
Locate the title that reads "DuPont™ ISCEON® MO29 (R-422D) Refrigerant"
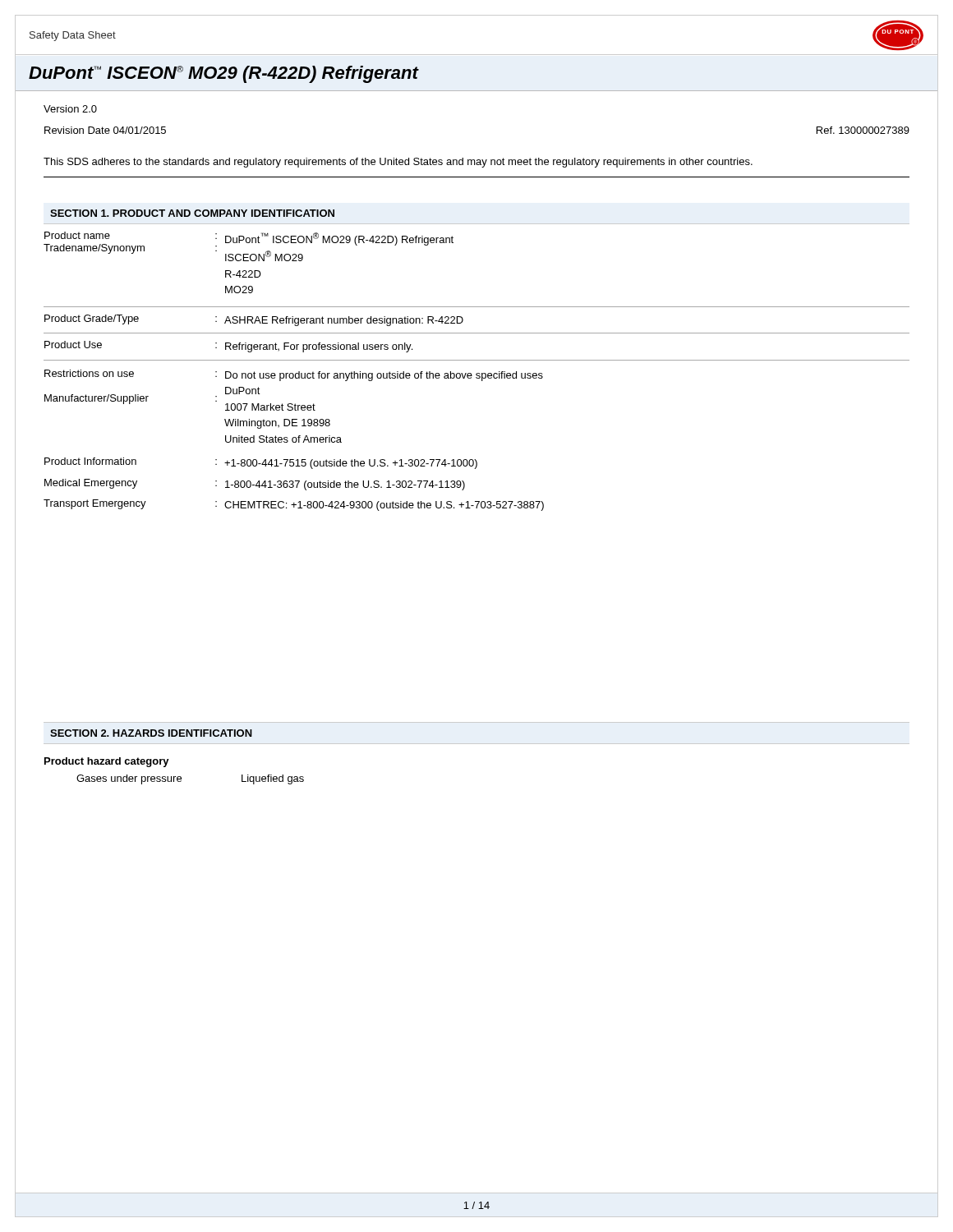[223, 73]
